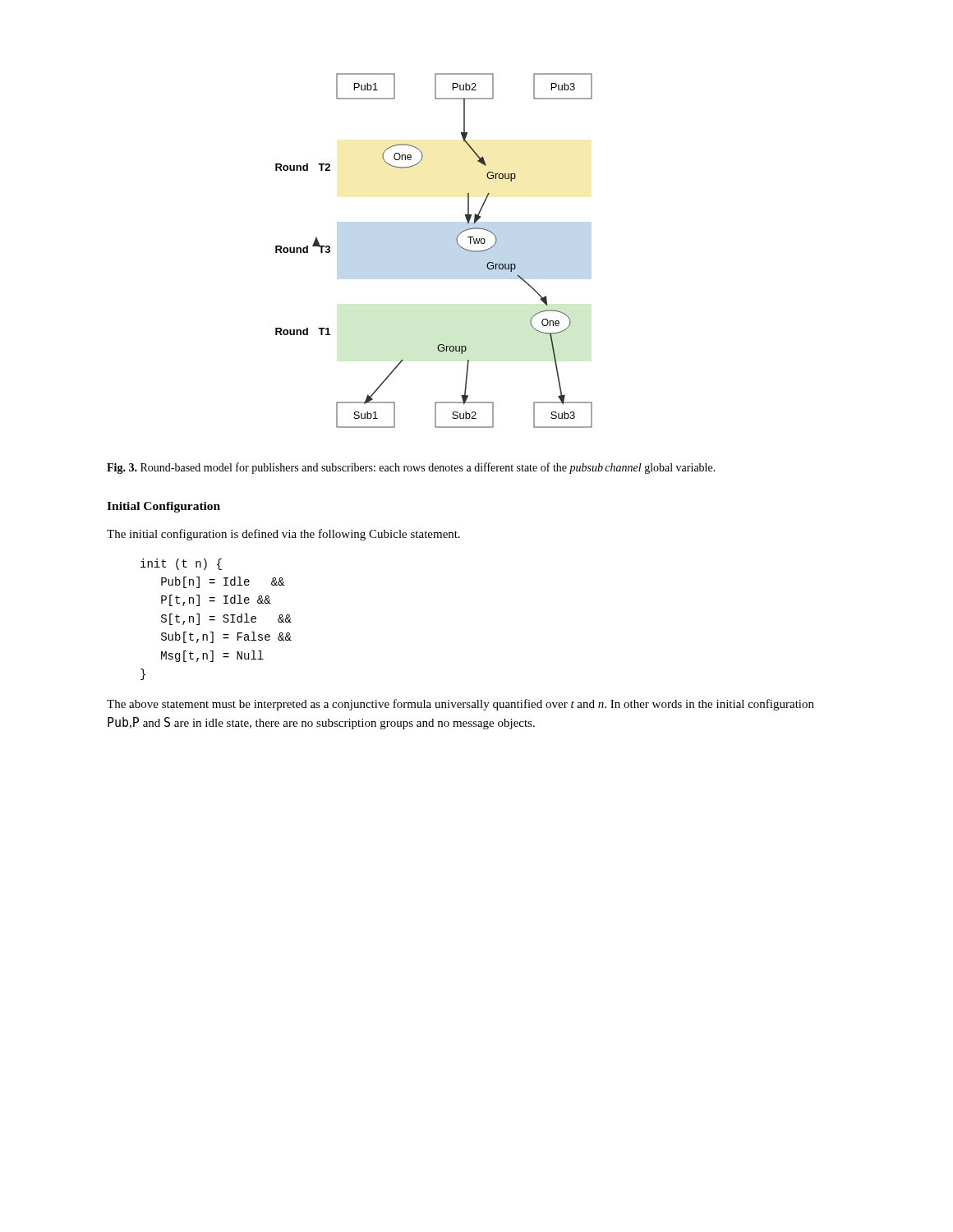This screenshot has width=953, height=1232.
Task: Select the schematic
Action: 476,255
